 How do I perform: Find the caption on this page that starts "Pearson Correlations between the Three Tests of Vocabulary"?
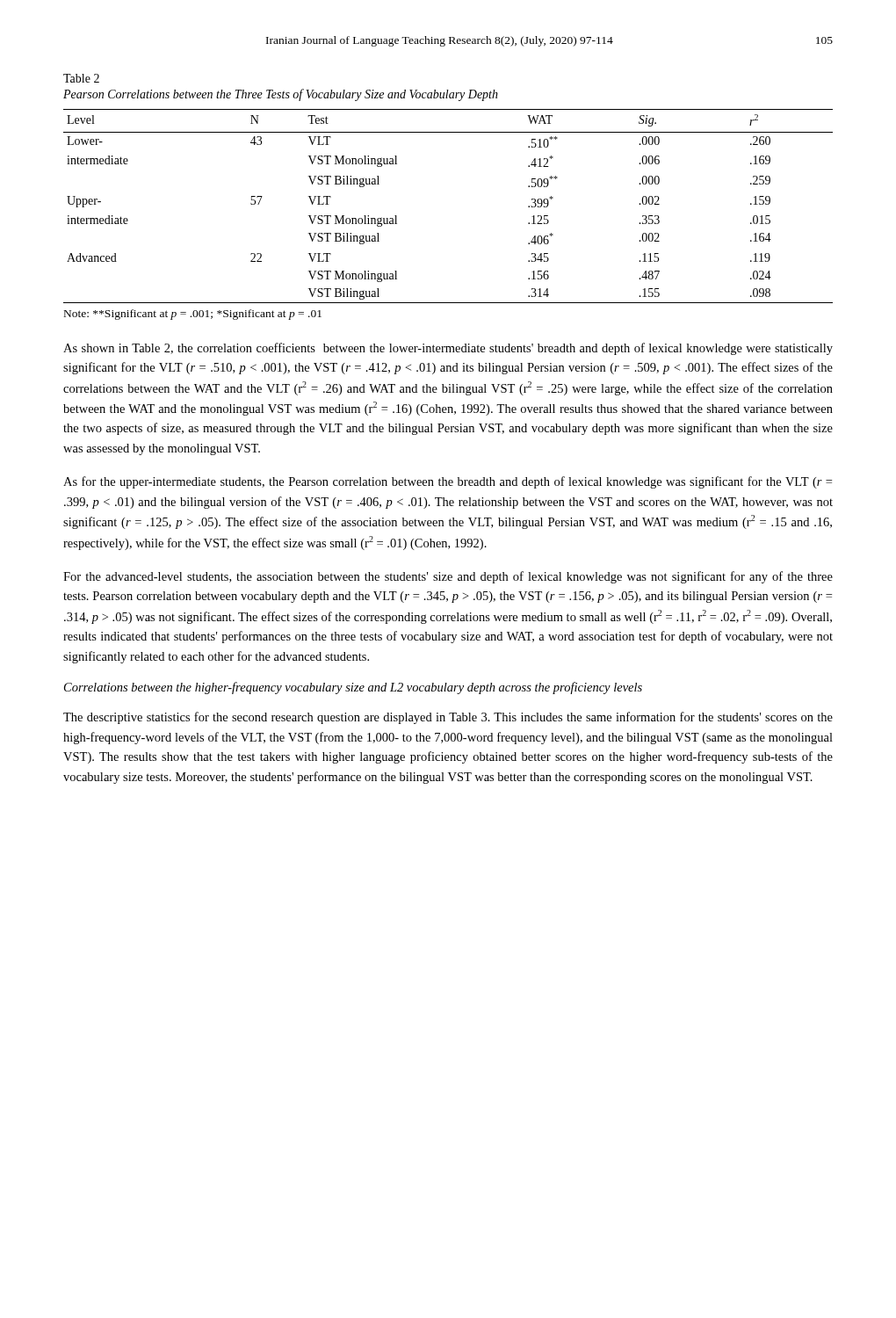point(281,95)
